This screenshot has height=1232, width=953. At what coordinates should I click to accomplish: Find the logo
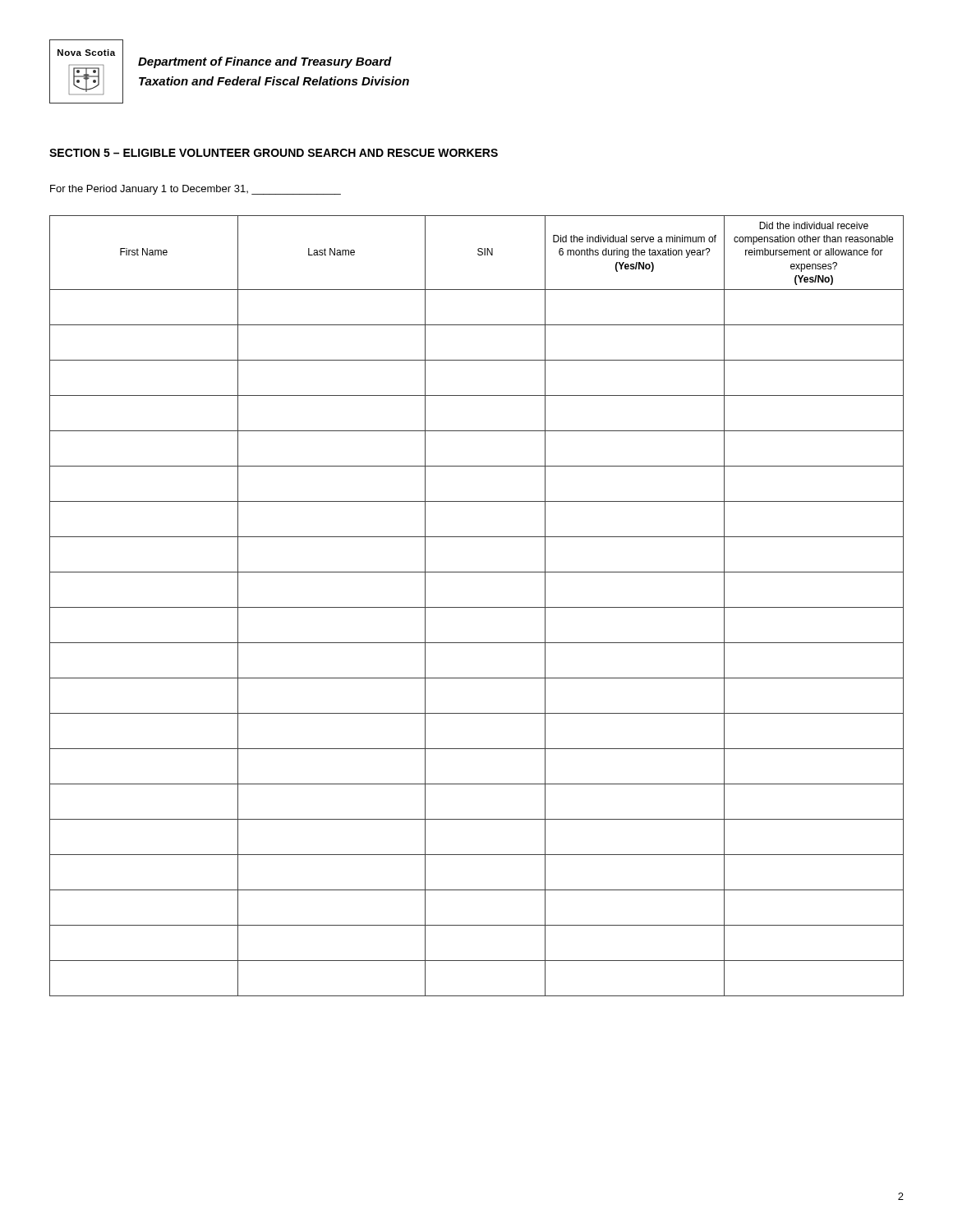point(86,71)
